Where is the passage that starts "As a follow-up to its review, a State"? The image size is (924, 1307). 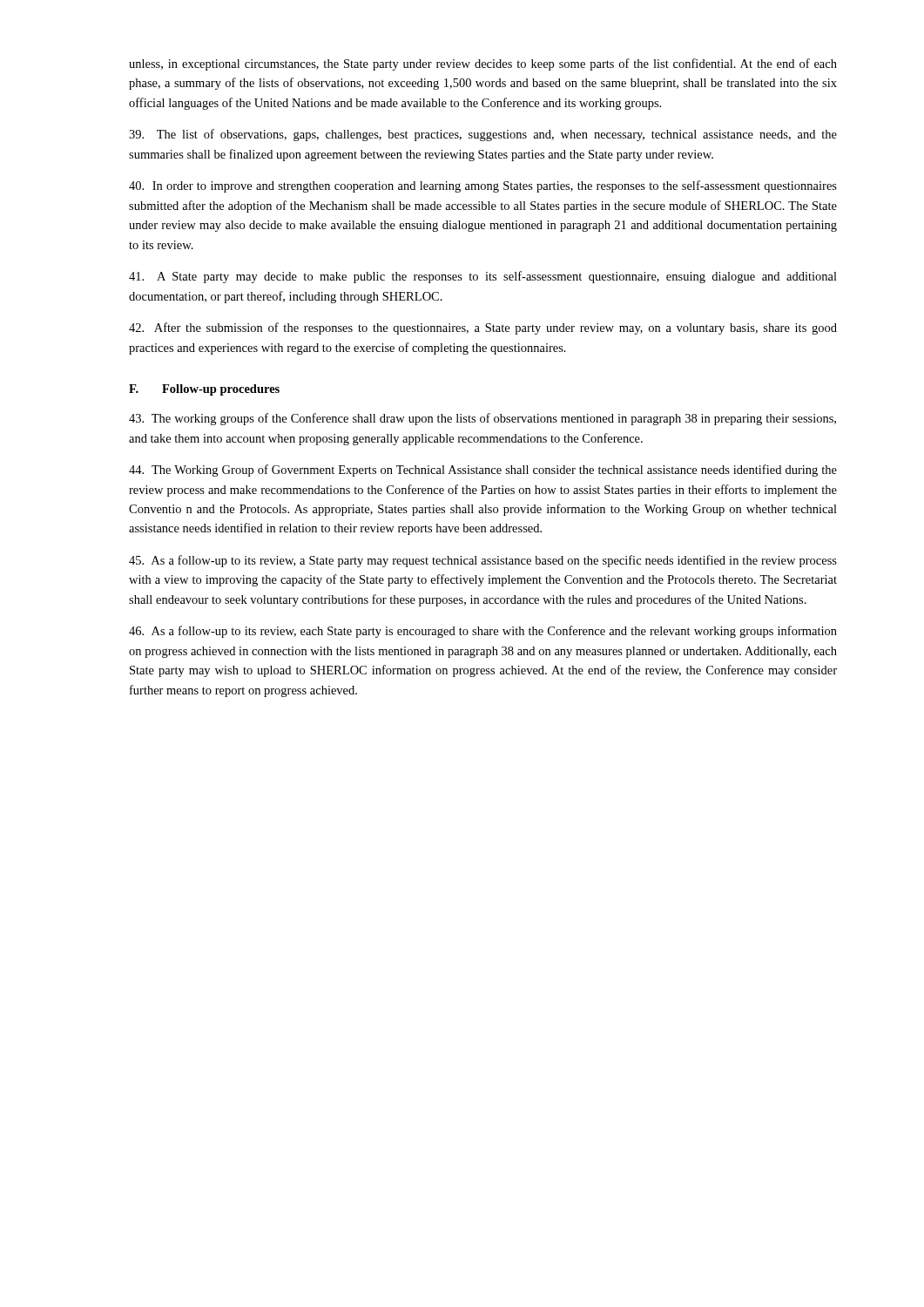click(x=483, y=580)
